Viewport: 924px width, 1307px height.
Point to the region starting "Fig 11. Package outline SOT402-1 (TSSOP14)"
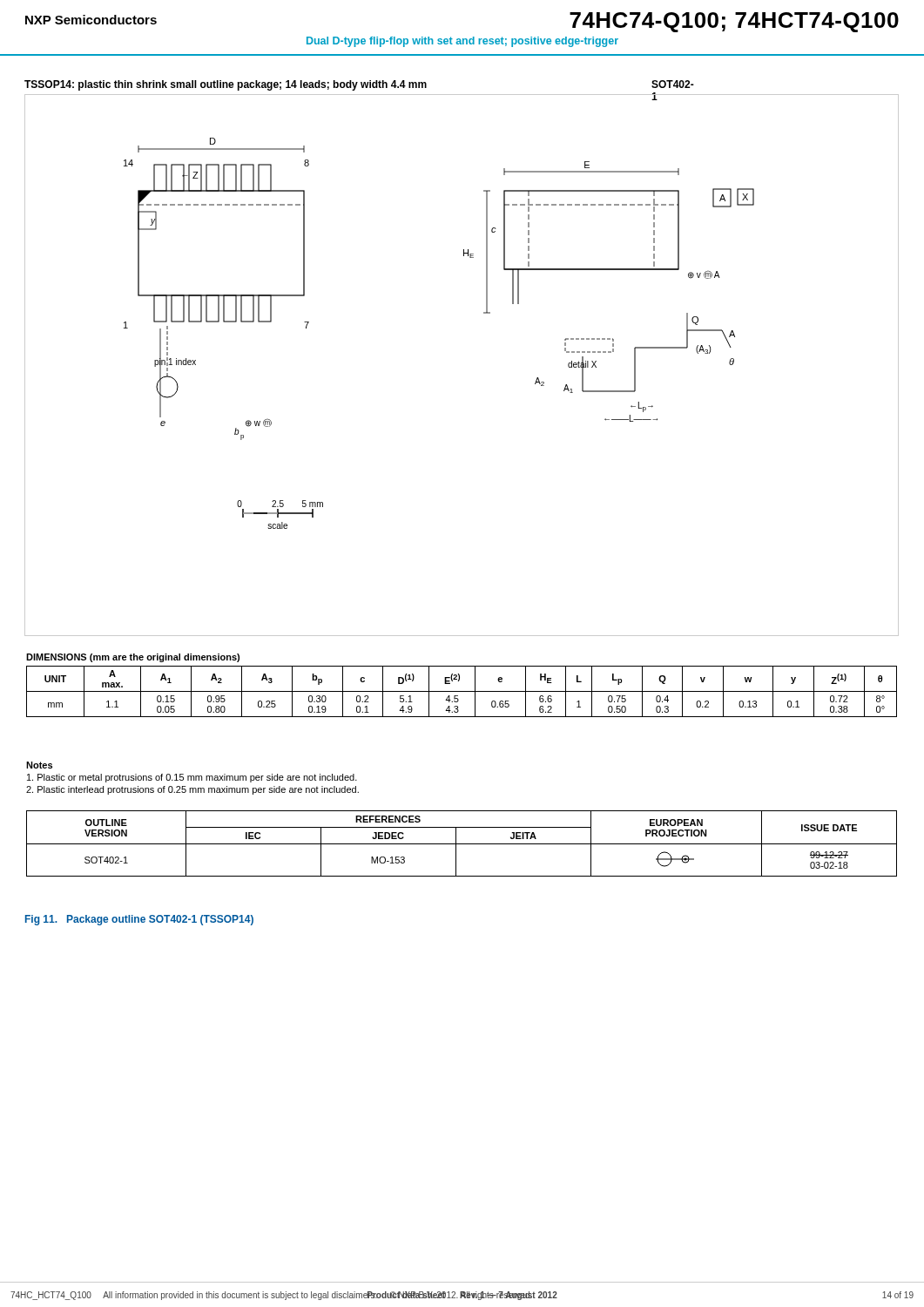[x=139, y=919]
